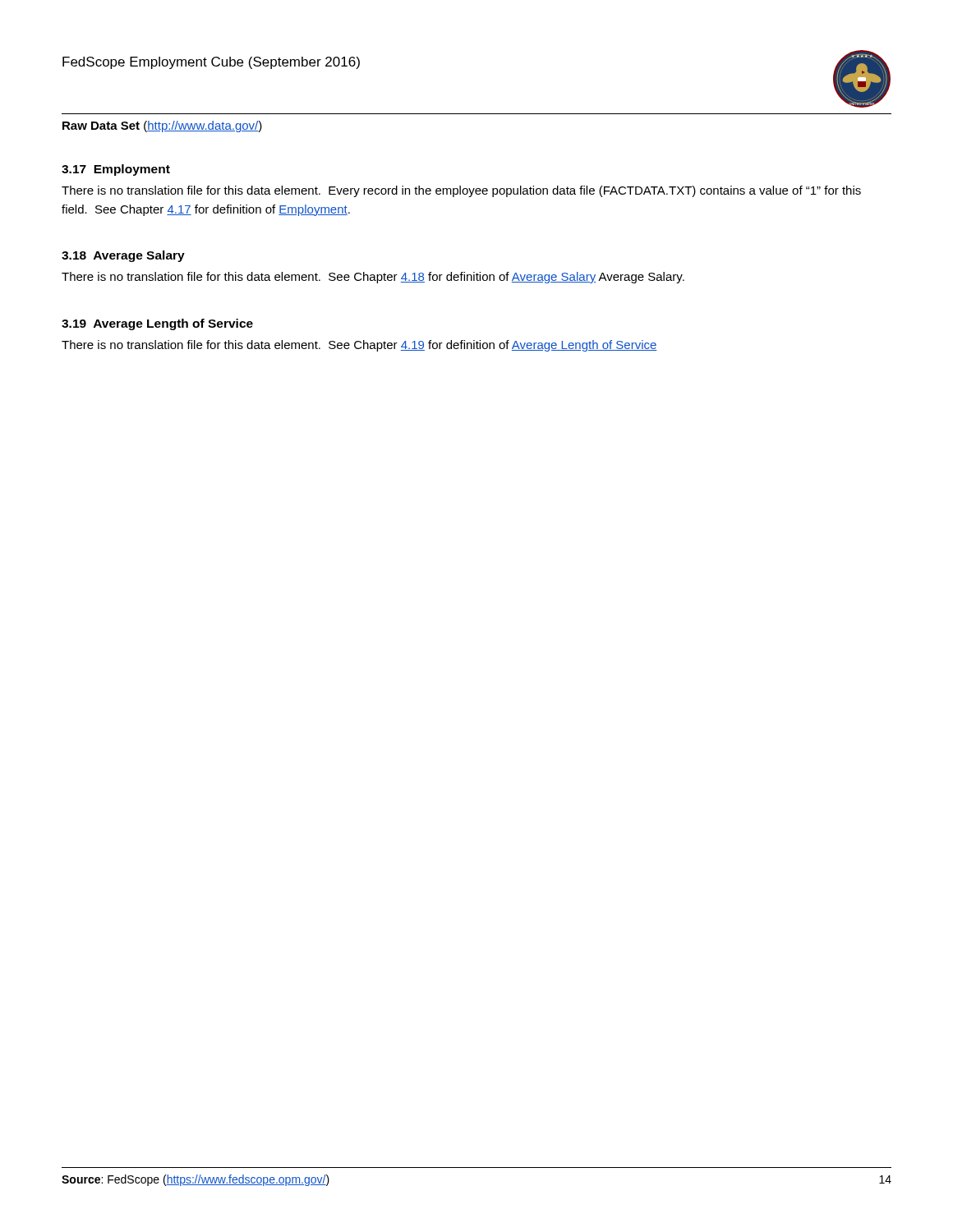Locate the text "3.18 Average Salary"
Image resolution: width=953 pixels, height=1232 pixels.
(123, 256)
